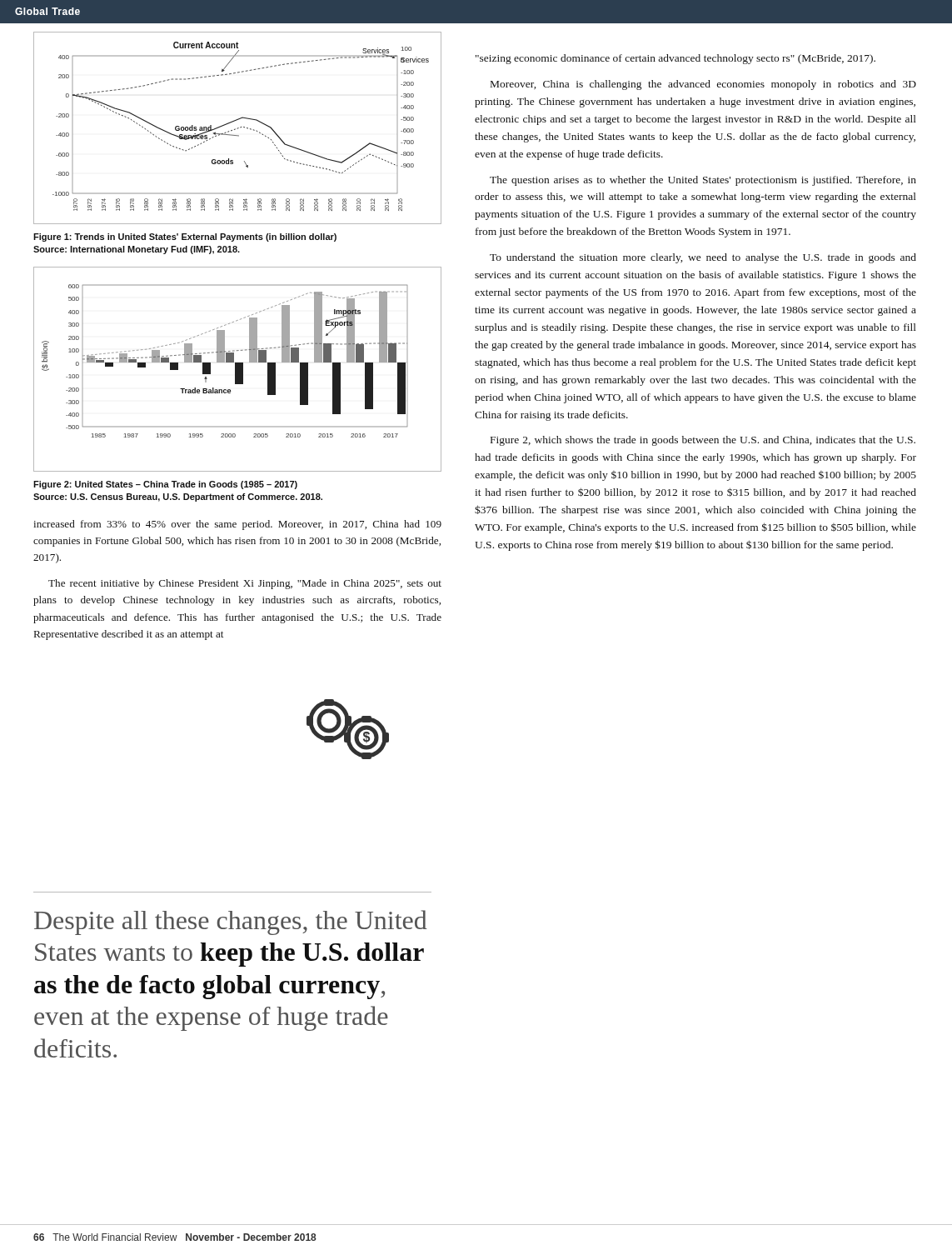
Task: Find the bar chart
Action: point(237,369)
